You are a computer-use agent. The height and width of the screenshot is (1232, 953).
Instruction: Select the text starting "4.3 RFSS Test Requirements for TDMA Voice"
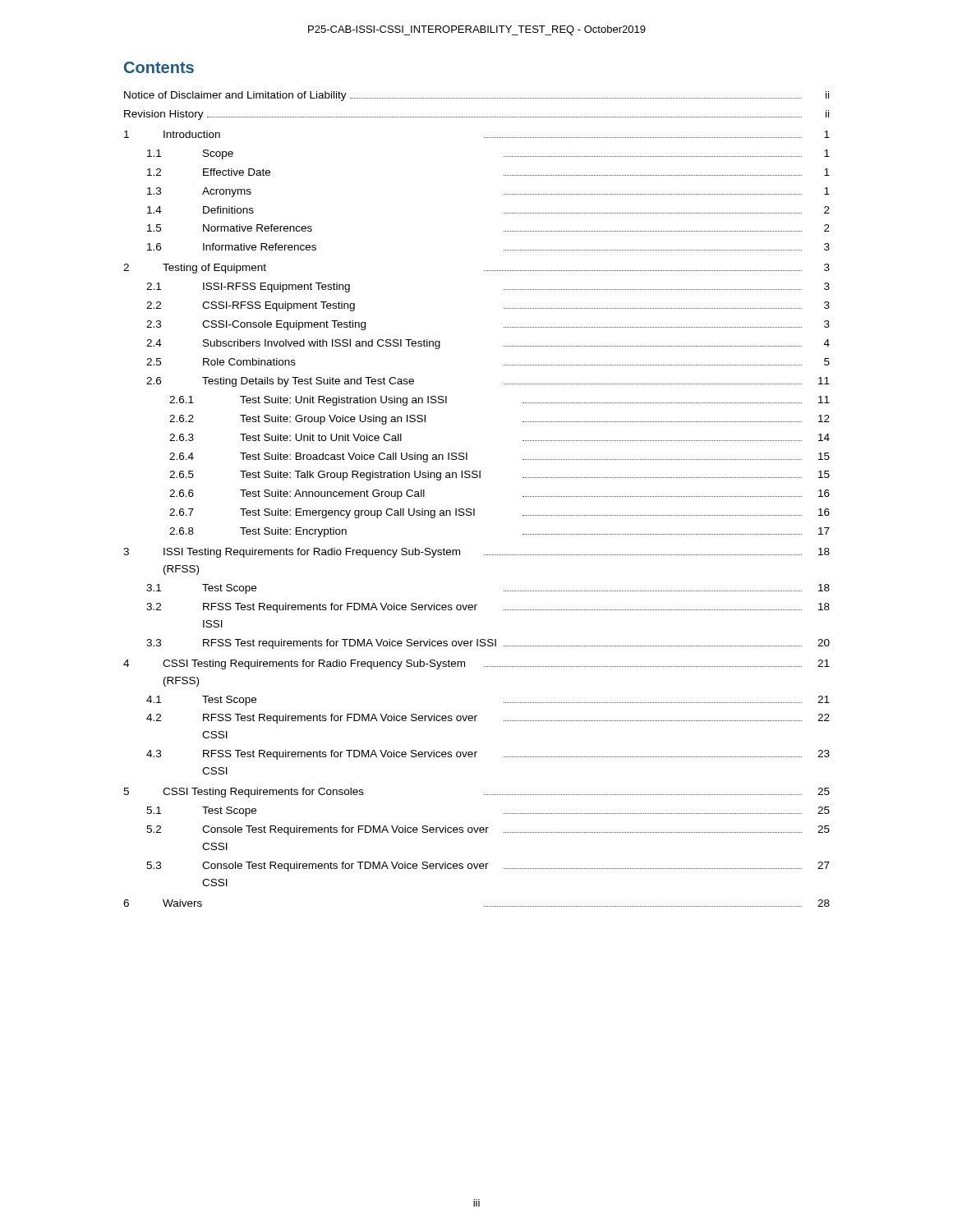149,755
